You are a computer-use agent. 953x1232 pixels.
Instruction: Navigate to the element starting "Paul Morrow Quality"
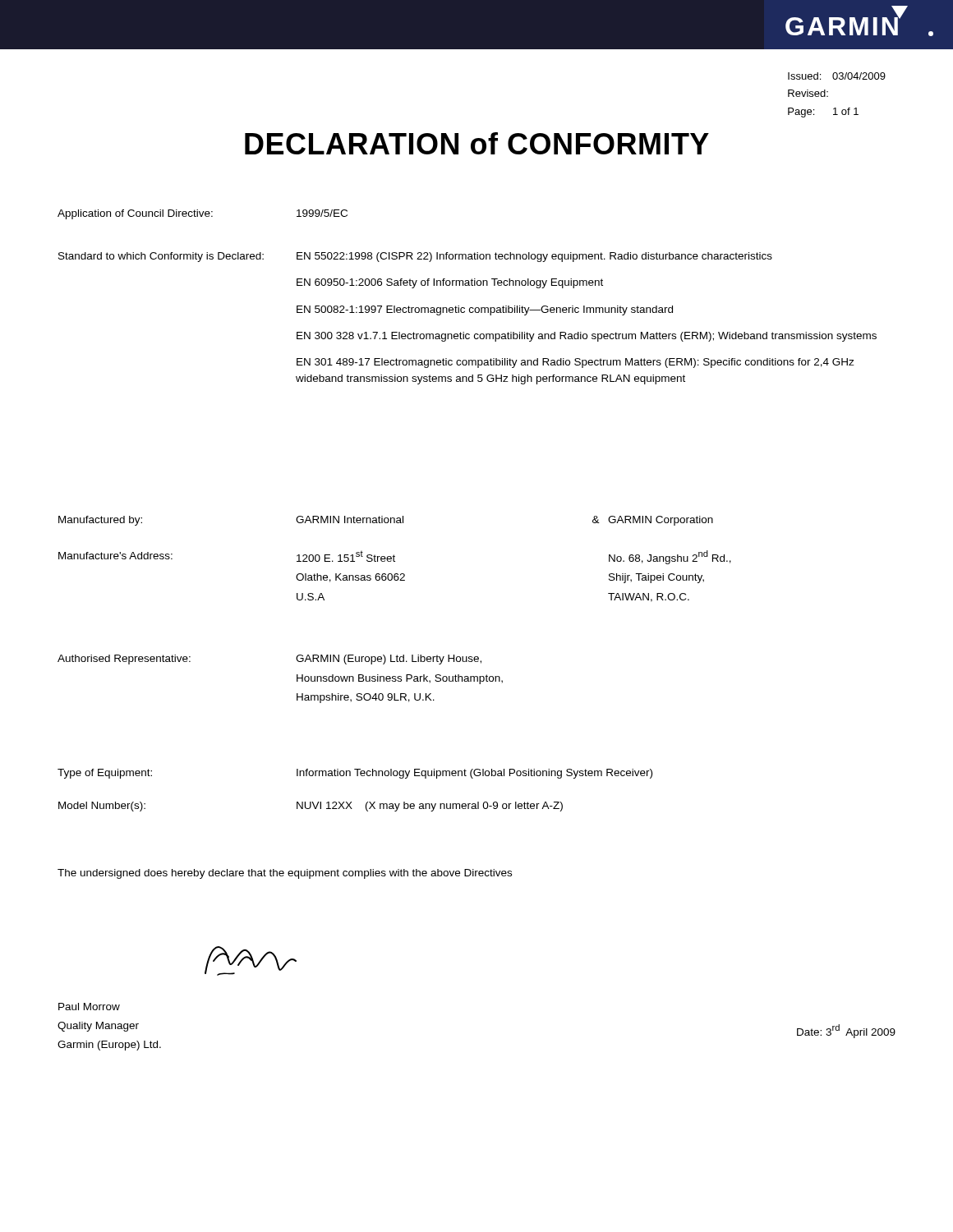tap(110, 1025)
